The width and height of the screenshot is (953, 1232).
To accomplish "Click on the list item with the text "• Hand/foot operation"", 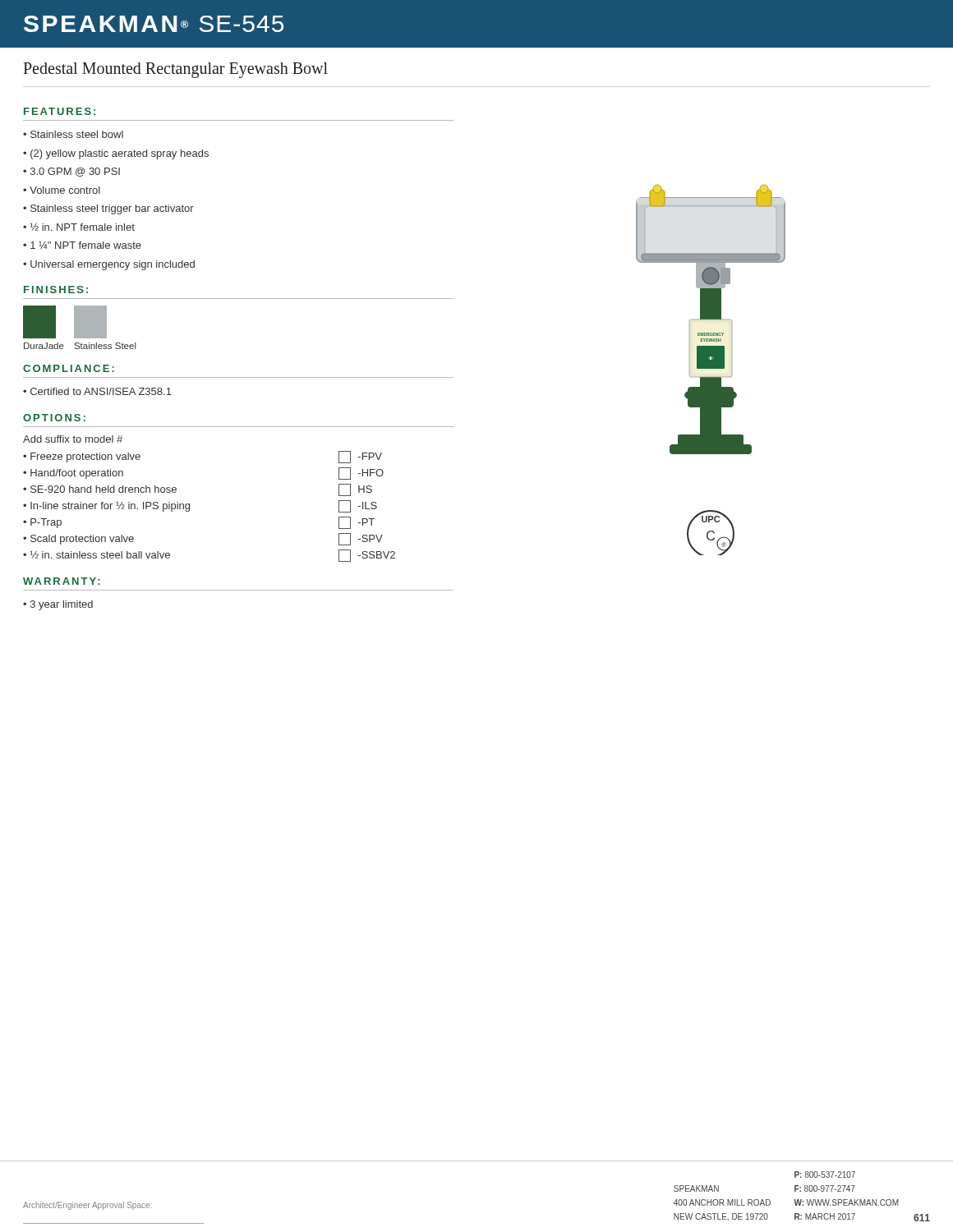I will click(x=73, y=473).
